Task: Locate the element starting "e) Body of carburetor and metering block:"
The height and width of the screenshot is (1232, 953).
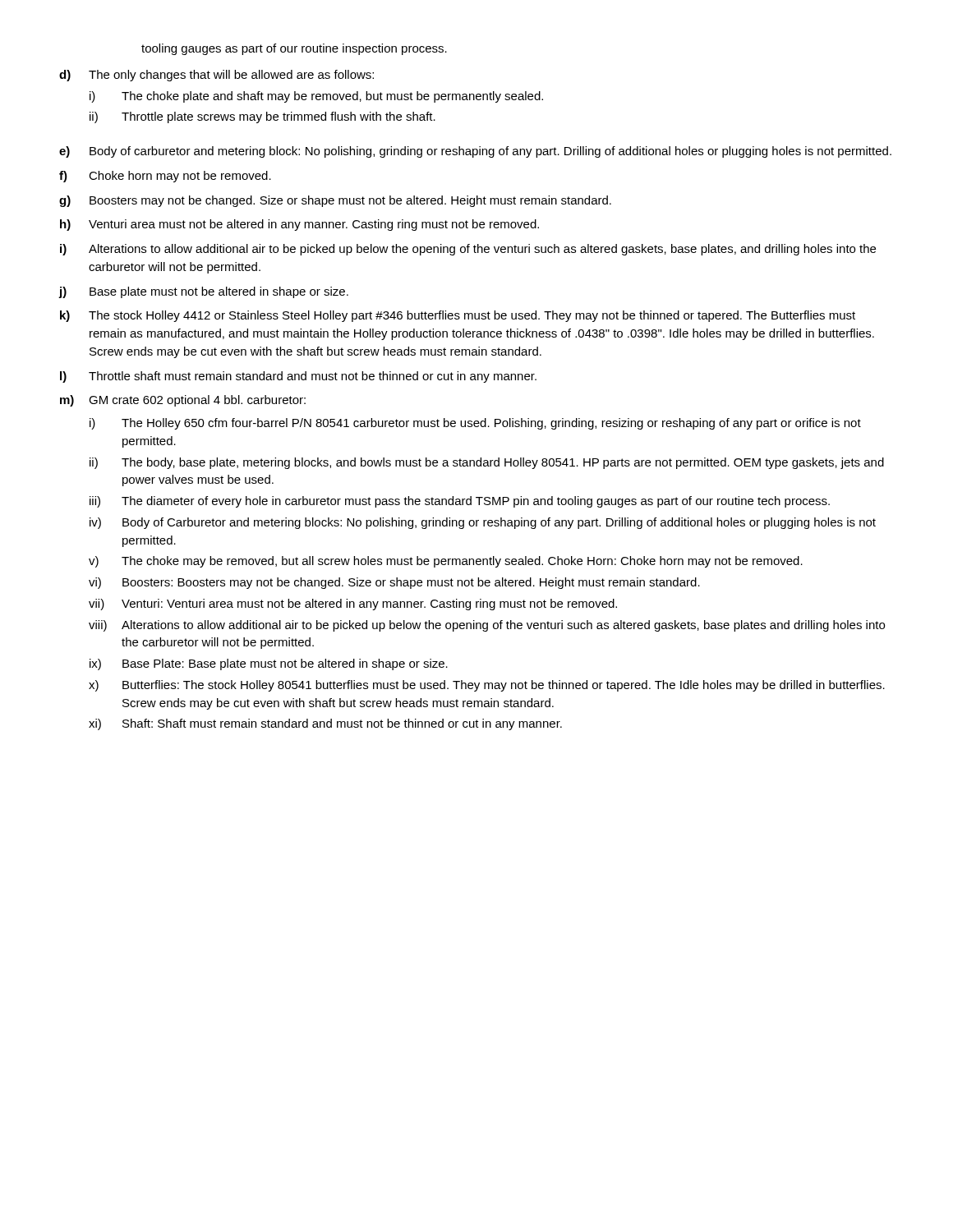Action: point(476,151)
